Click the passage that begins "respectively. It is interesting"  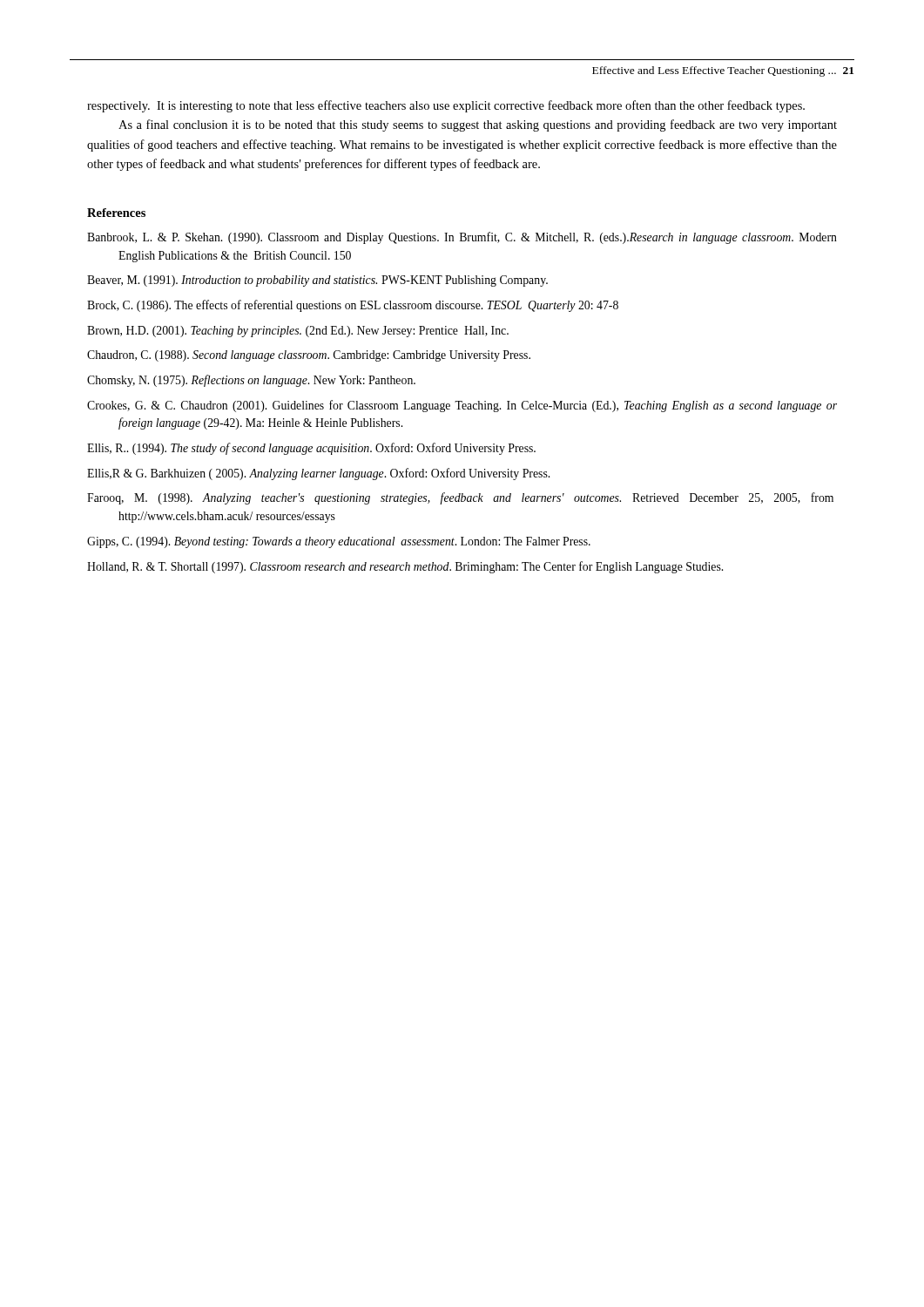coord(446,105)
